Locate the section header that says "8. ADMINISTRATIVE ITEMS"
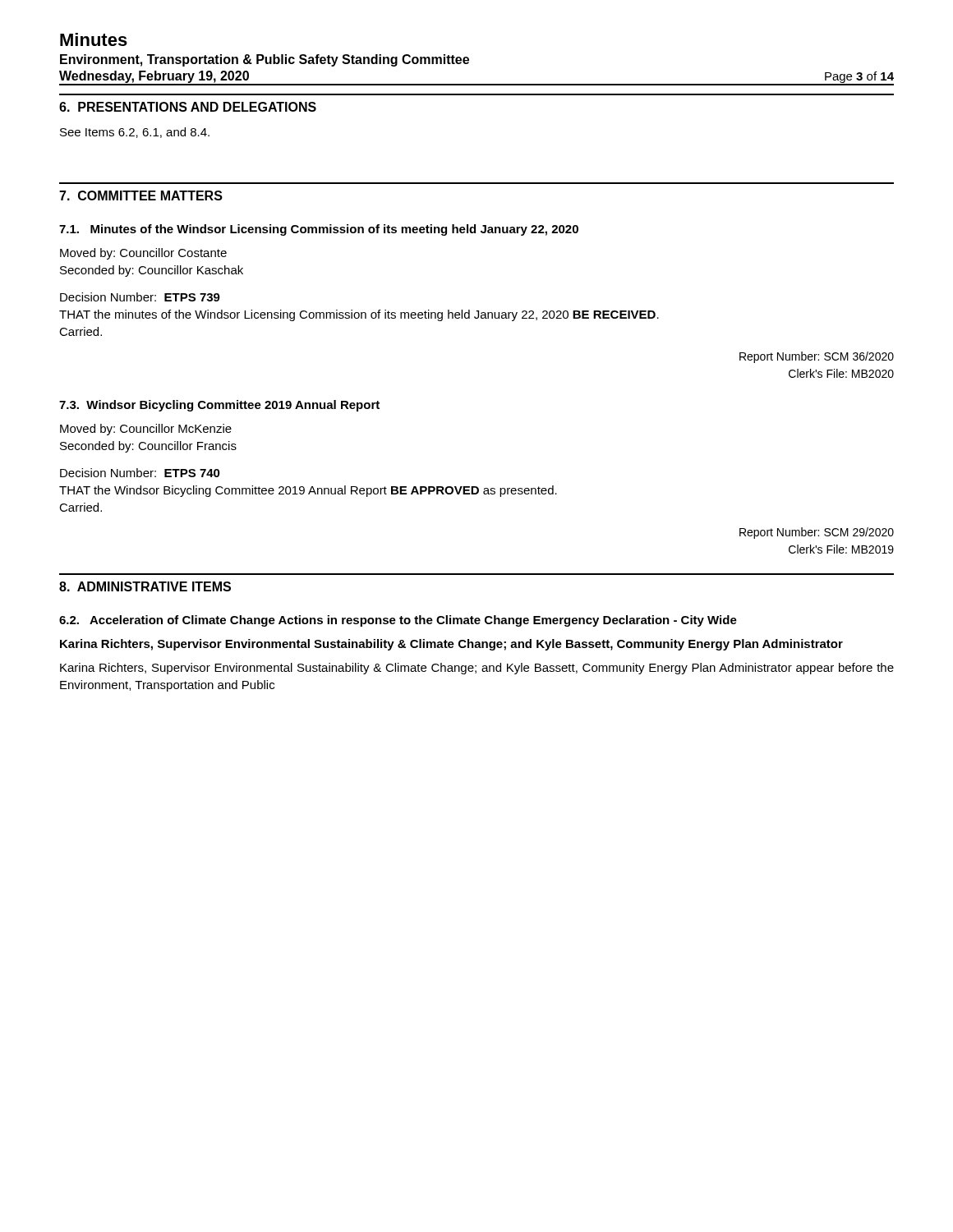 [145, 587]
